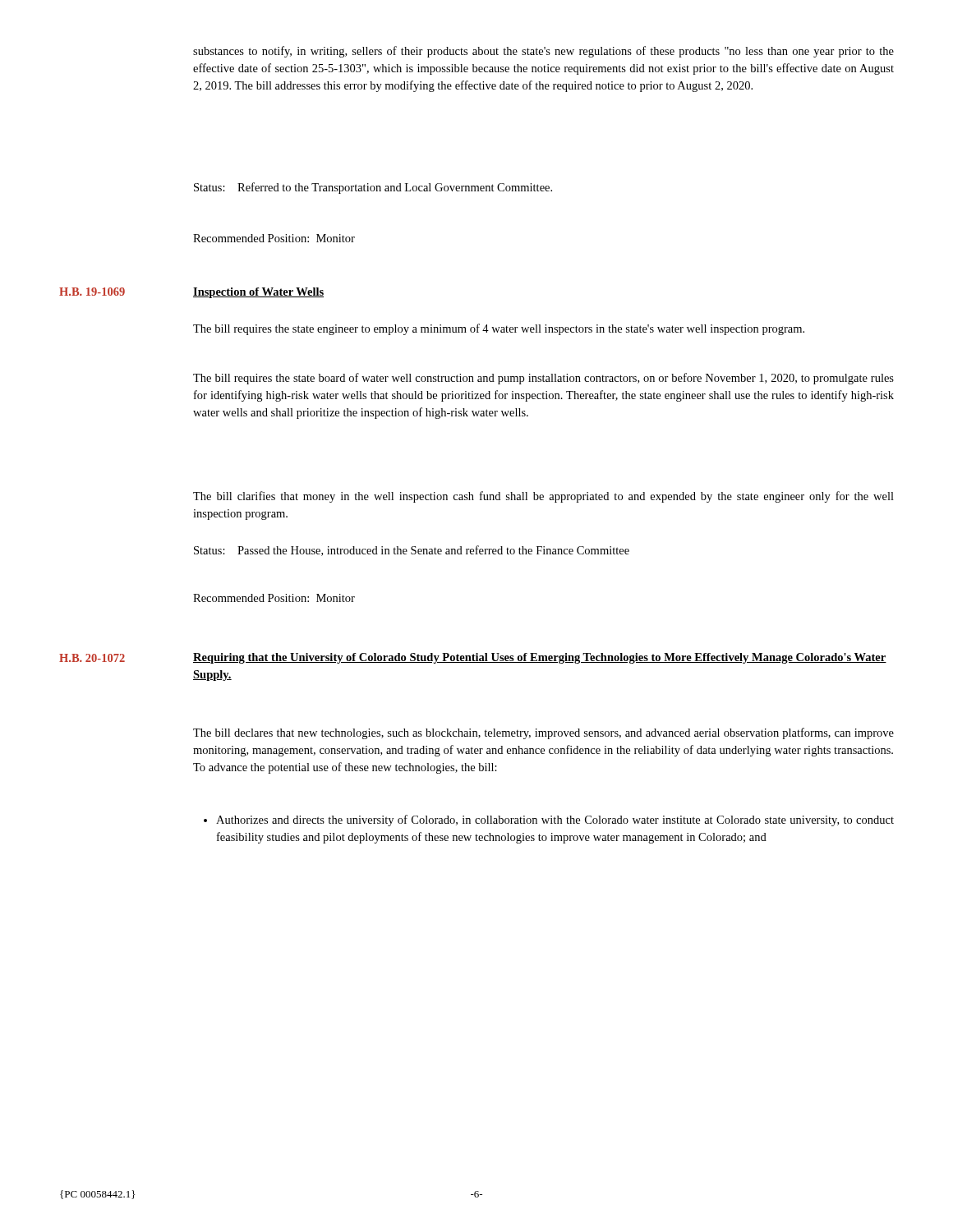Click where it says "H.B. 19-1069 Inspection of Water Wells"
This screenshot has width=953, height=1232.
pos(191,293)
